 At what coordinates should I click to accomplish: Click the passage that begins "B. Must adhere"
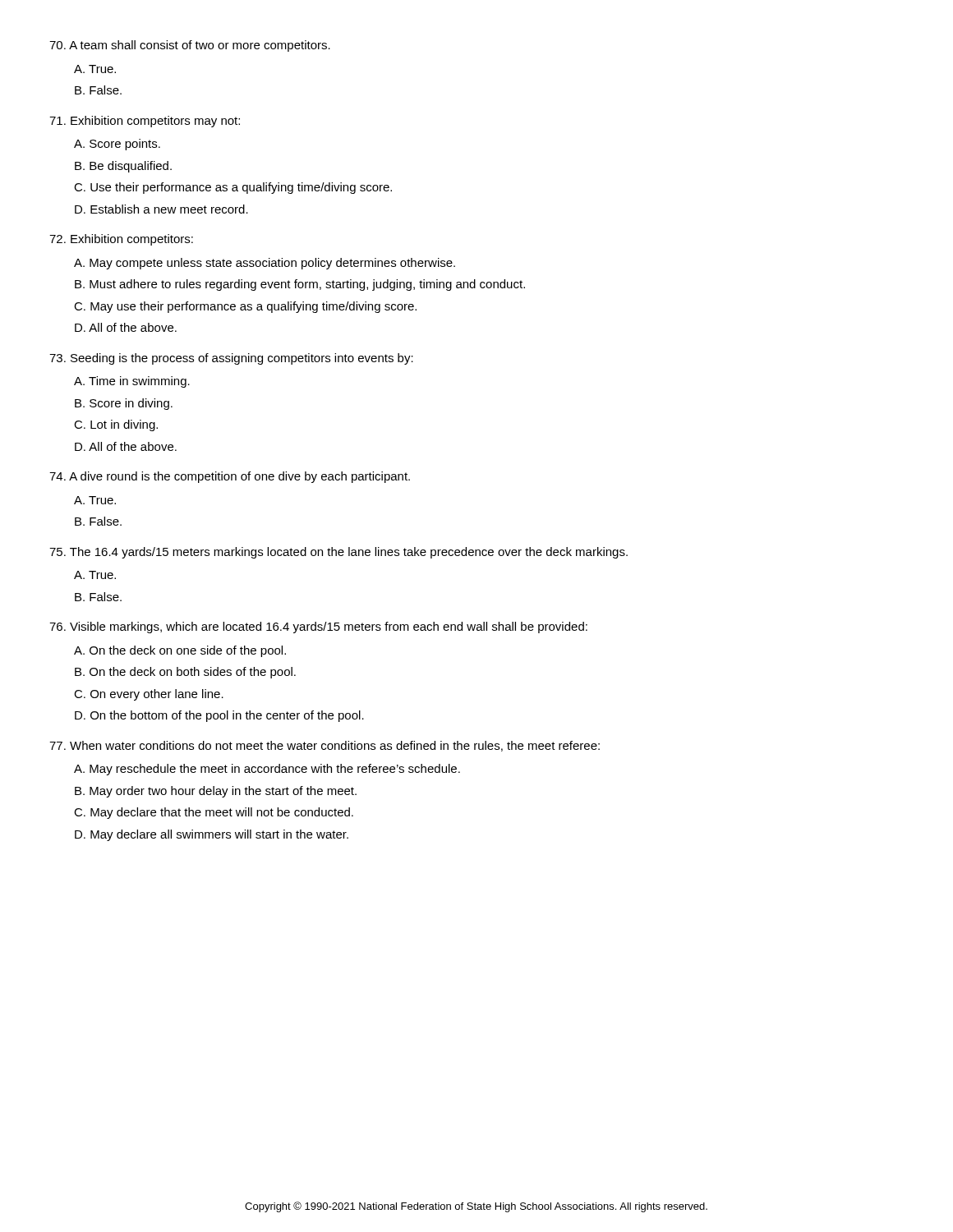point(300,284)
